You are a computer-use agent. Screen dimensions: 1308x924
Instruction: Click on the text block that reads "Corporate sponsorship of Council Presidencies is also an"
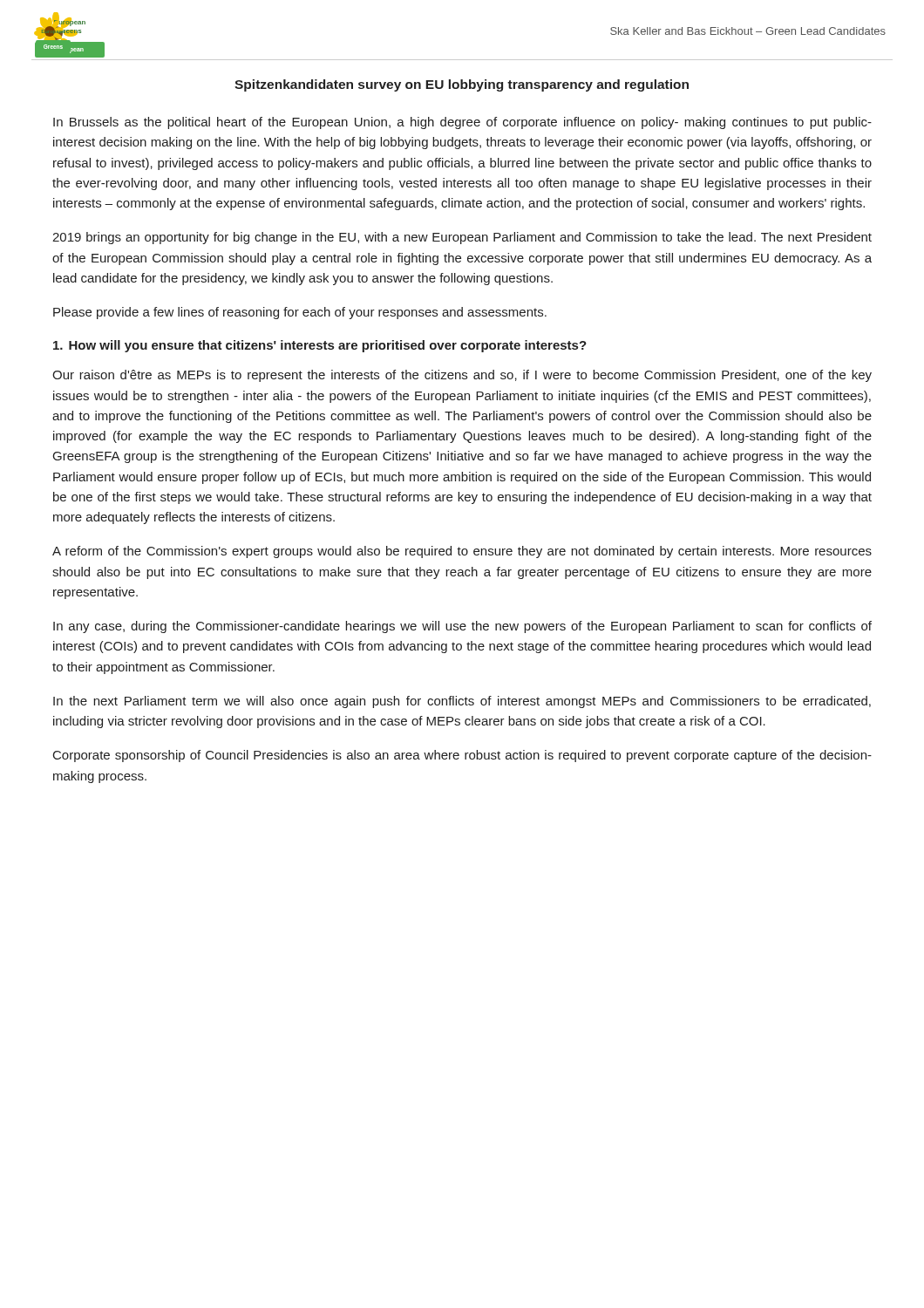coord(462,765)
